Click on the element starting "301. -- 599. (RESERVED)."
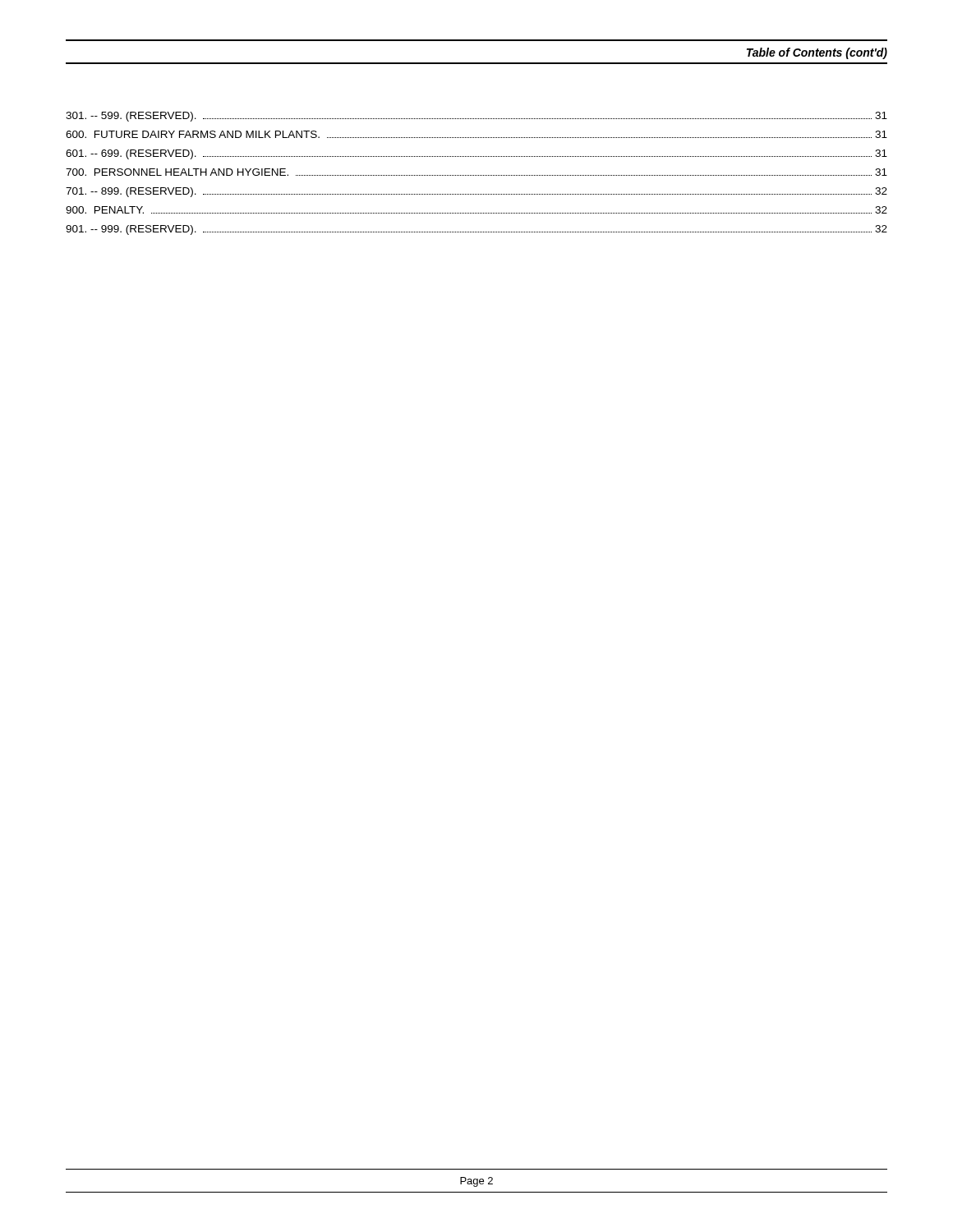The height and width of the screenshot is (1232, 953). point(476,116)
